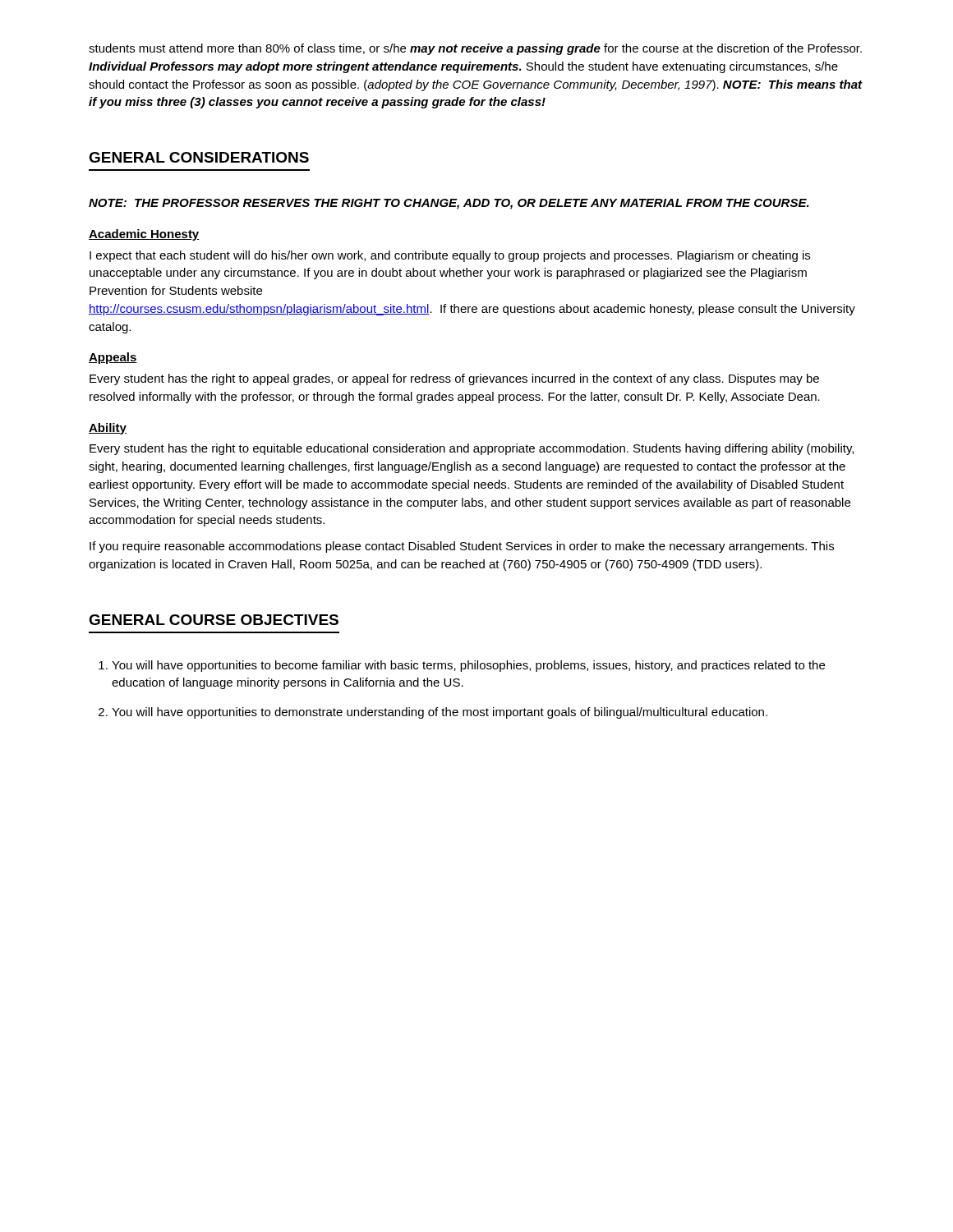Click on the section header with the text "GENERAL CONSIDERATIONS"

coord(199,160)
